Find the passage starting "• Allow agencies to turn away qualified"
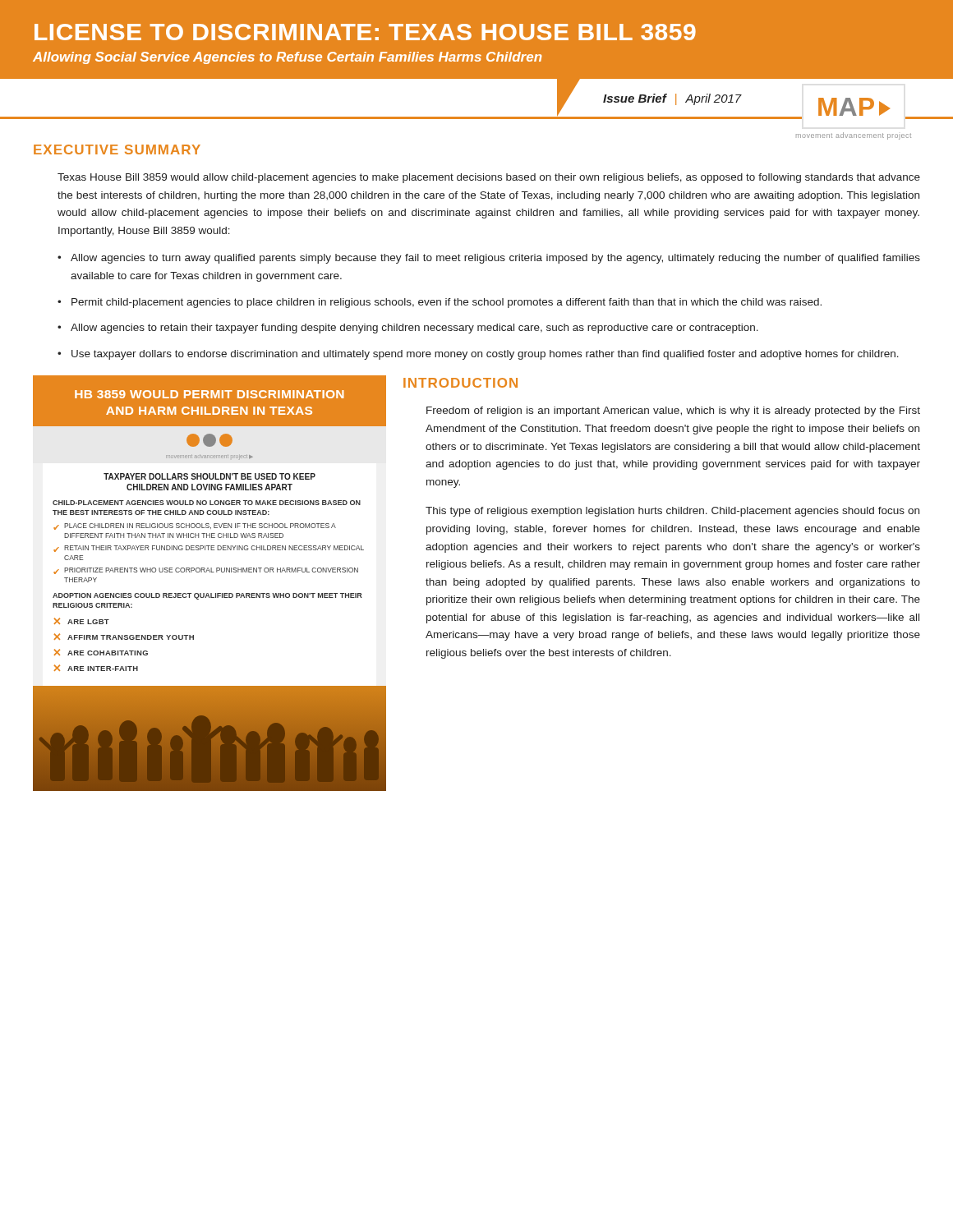Viewport: 953px width, 1232px height. [x=489, y=265]
